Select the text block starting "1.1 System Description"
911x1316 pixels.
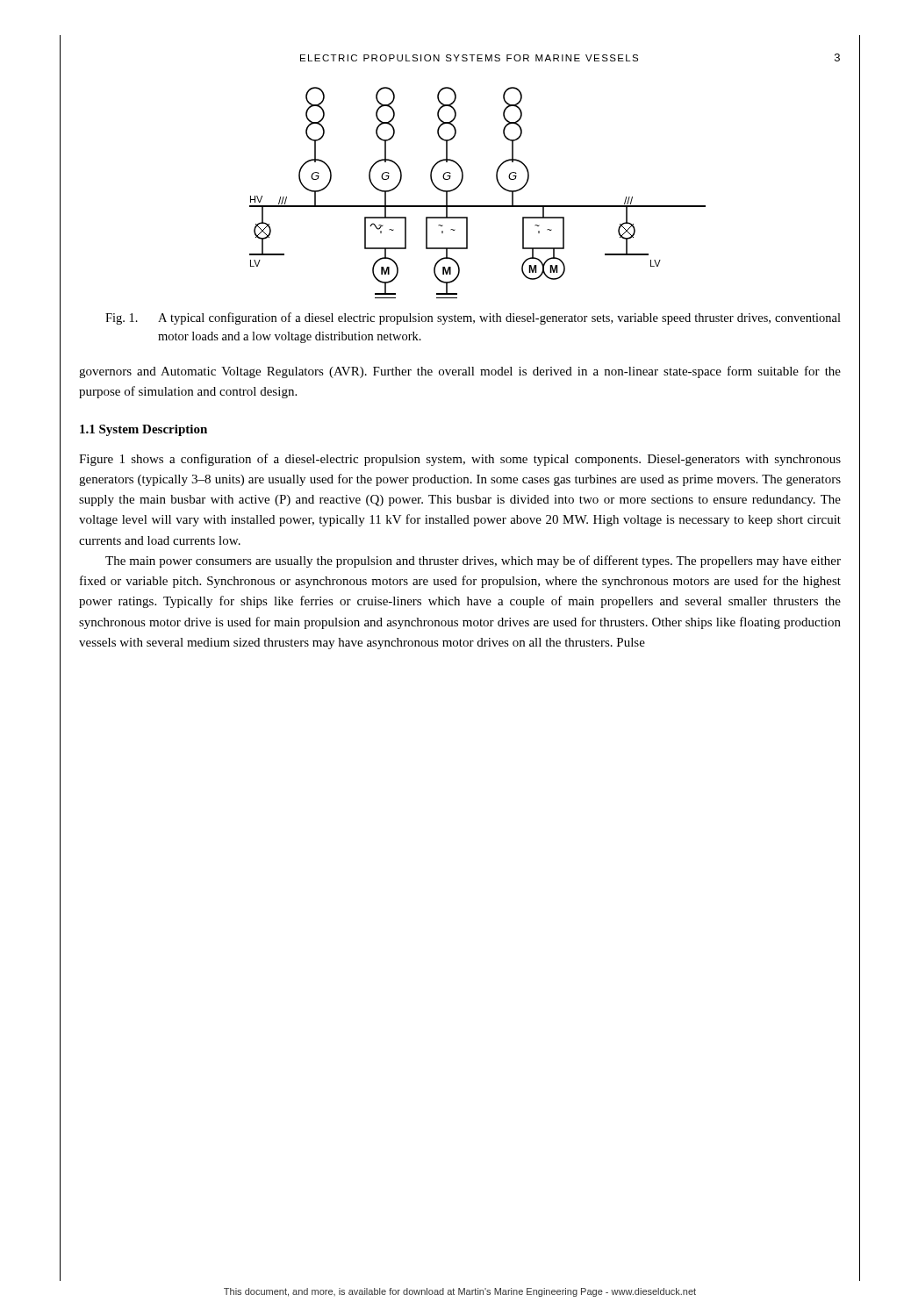click(x=143, y=429)
